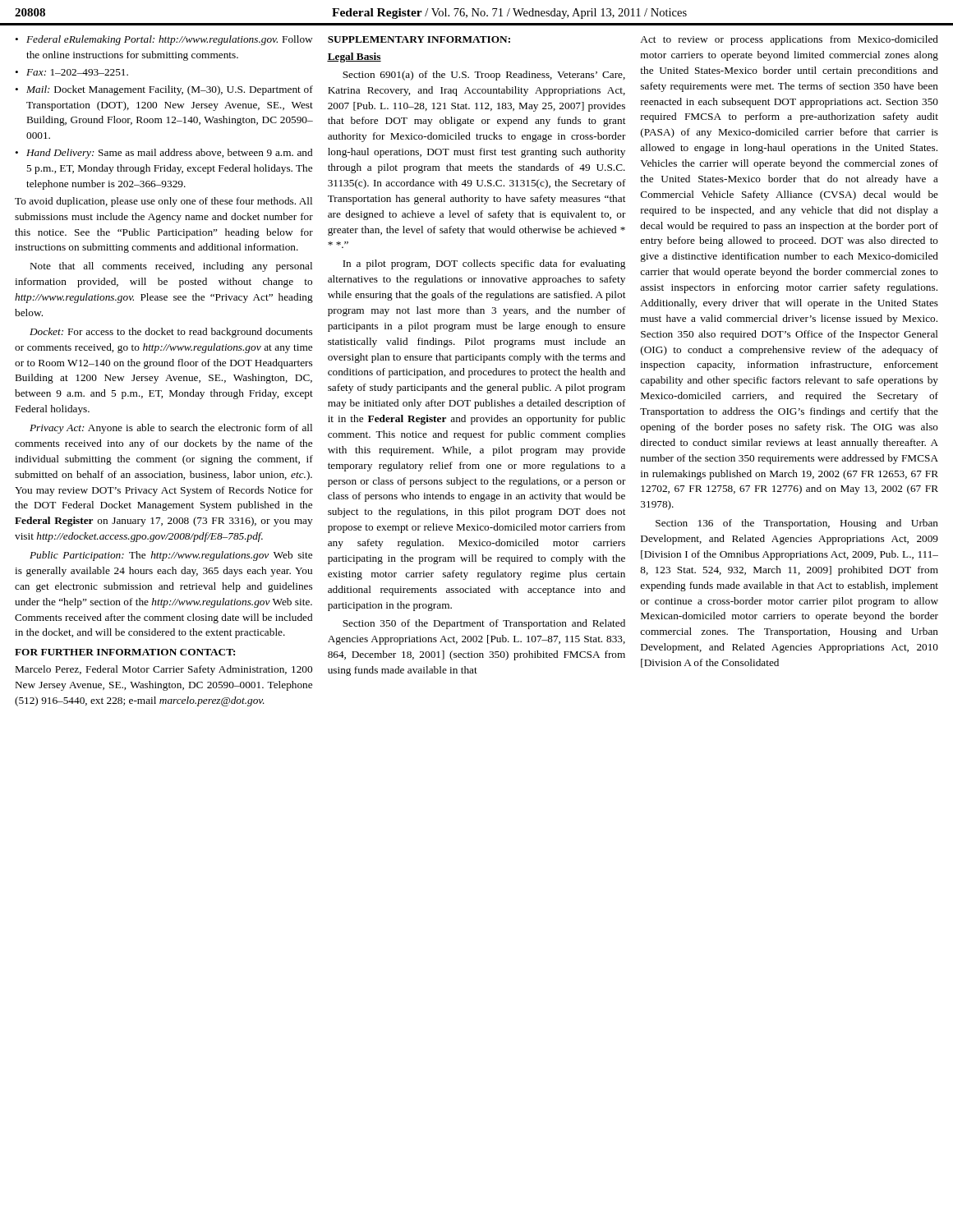Find the list item with the text "• Federal eRulemaking Portal: http://www.regulations.gov. Follow the"

164,48
